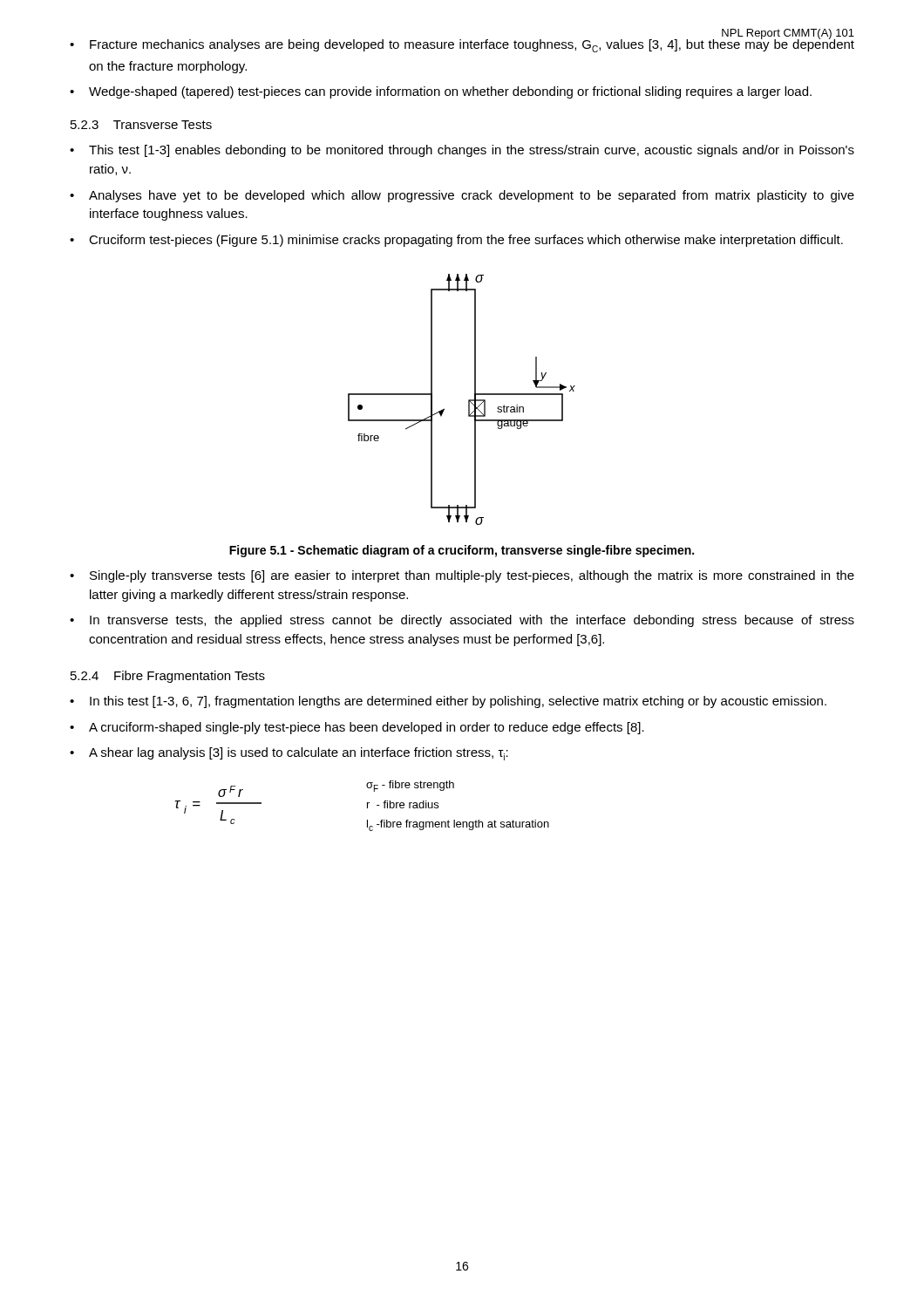Point to the text starting "• Analyses have"

(x=462, y=204)
